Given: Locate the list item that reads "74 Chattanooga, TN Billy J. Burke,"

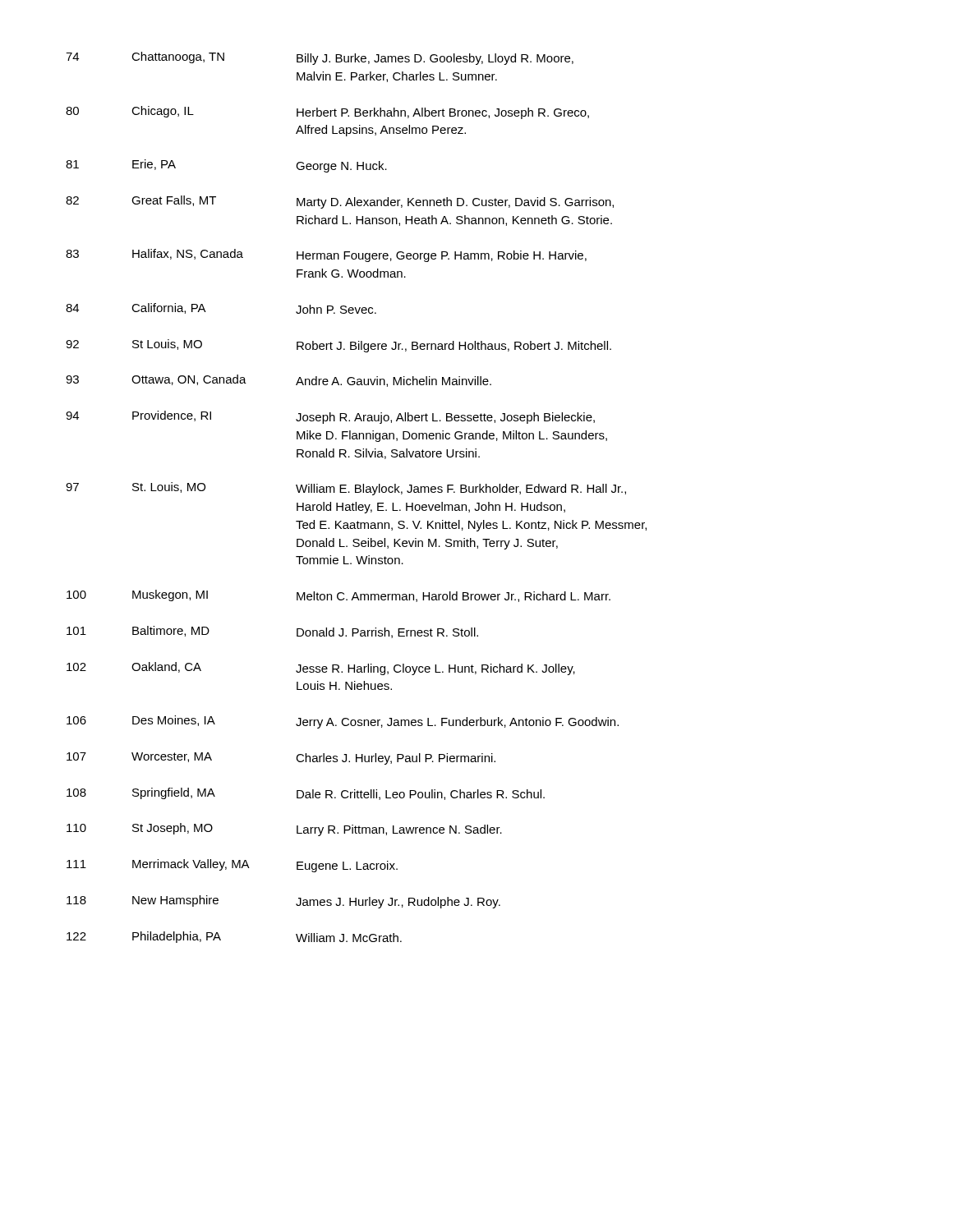Looking at the screenshot, I should 476,67.
